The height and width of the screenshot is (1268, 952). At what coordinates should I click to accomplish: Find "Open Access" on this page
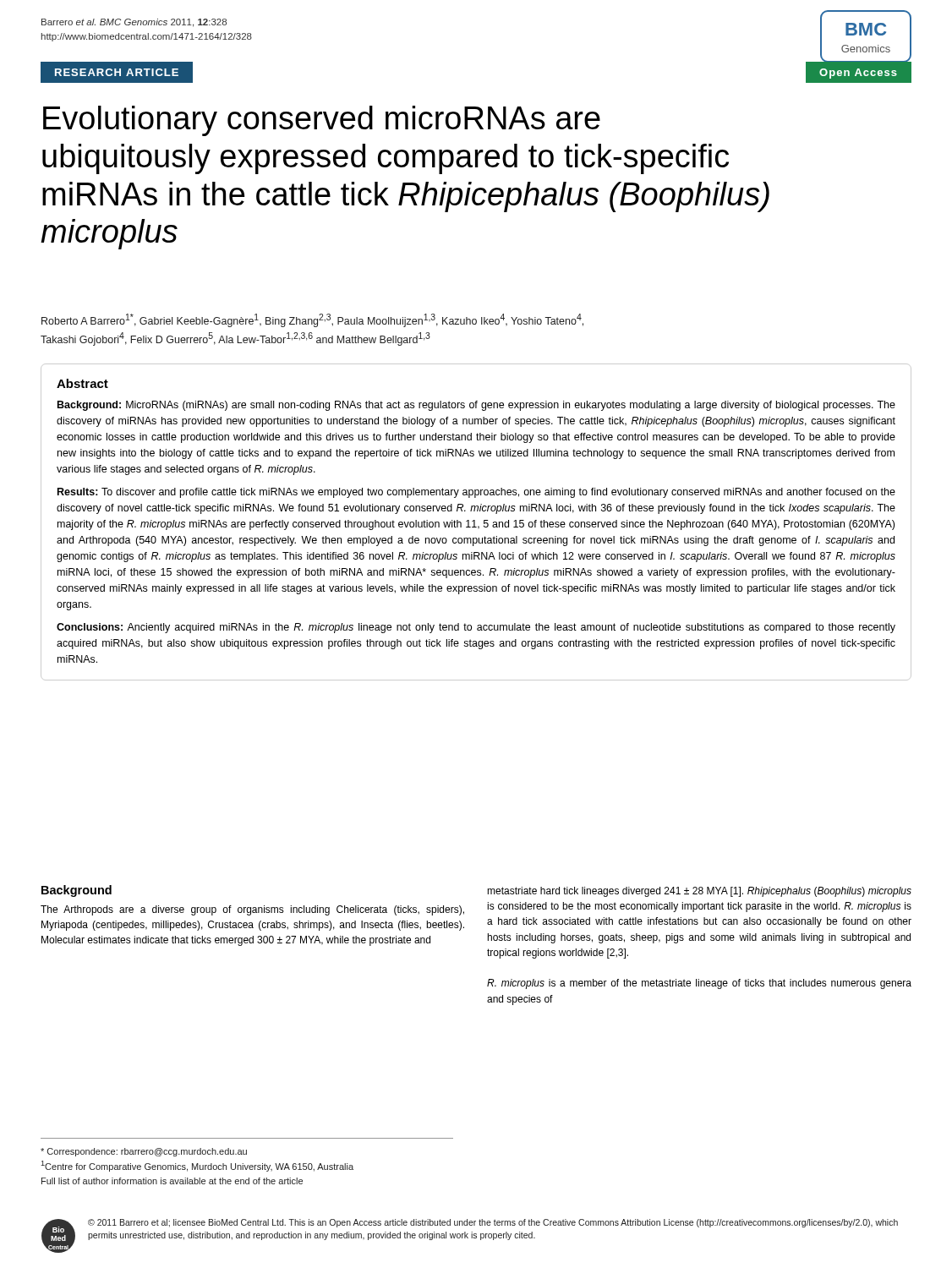pyautogui.click(x=859, y=72)
